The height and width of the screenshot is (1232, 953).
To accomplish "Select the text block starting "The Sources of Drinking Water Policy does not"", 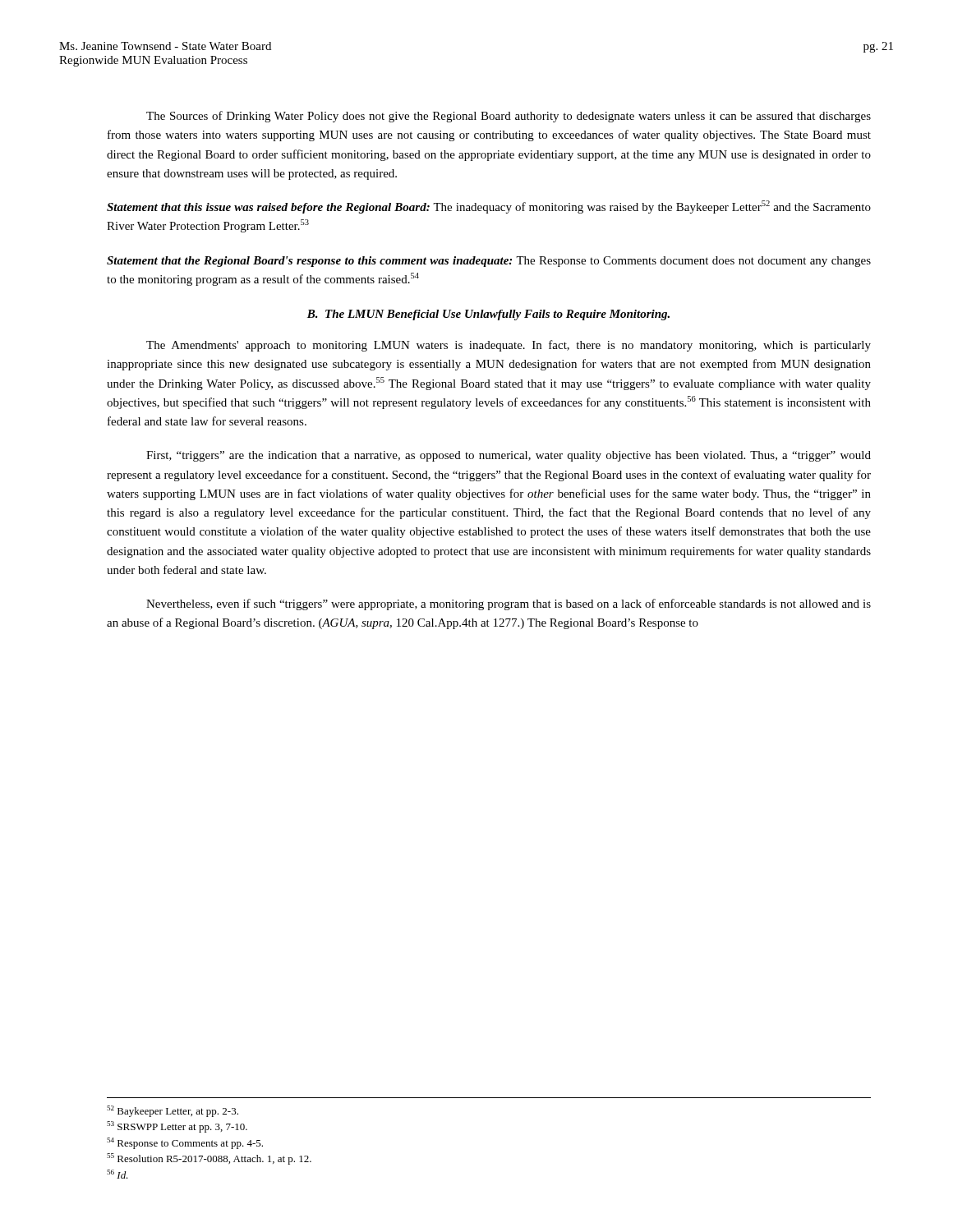I will pos(489,145).
